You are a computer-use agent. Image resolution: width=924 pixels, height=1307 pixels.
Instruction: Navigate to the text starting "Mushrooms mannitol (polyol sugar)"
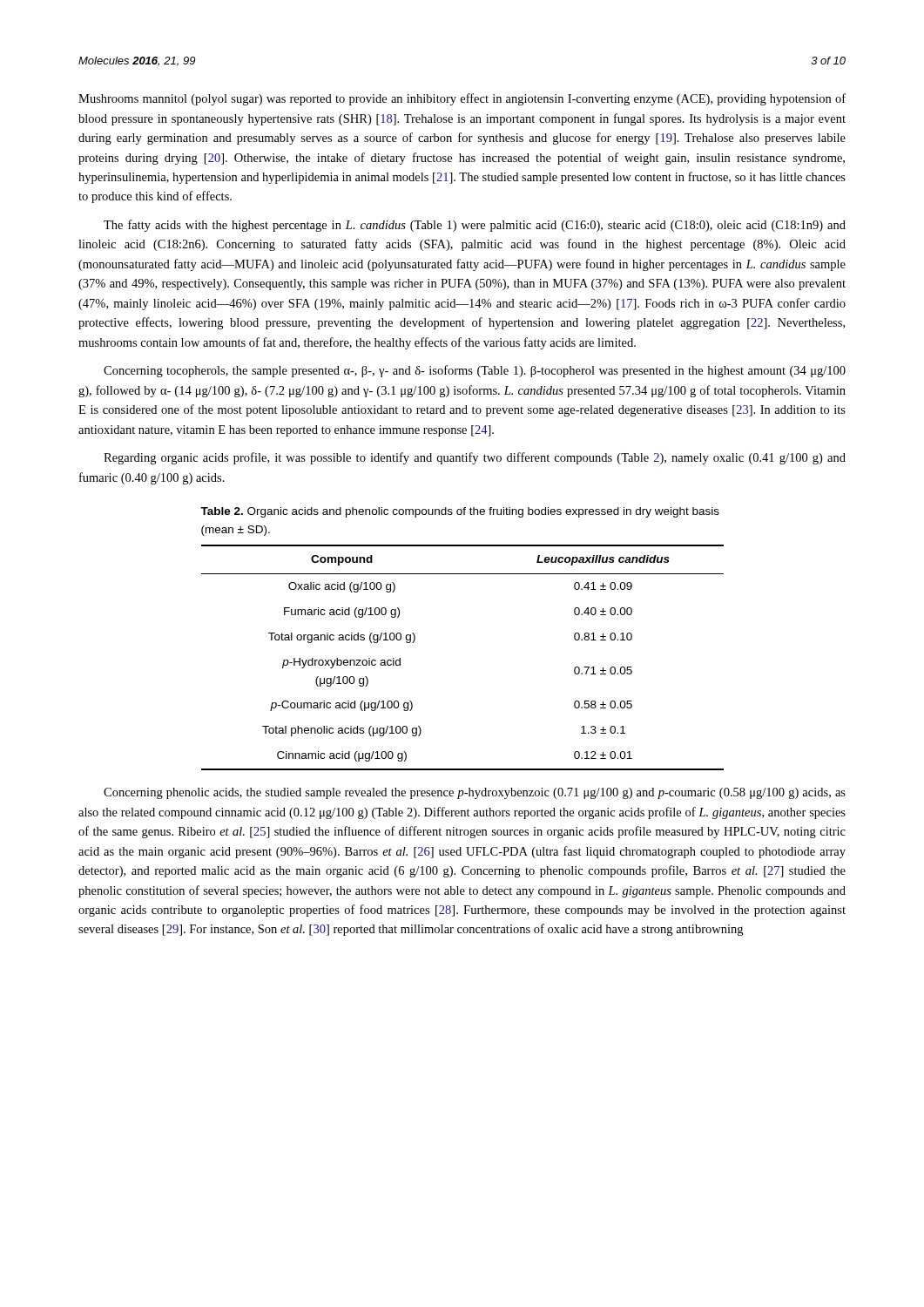pyautogui.click(x=462, y=148)
